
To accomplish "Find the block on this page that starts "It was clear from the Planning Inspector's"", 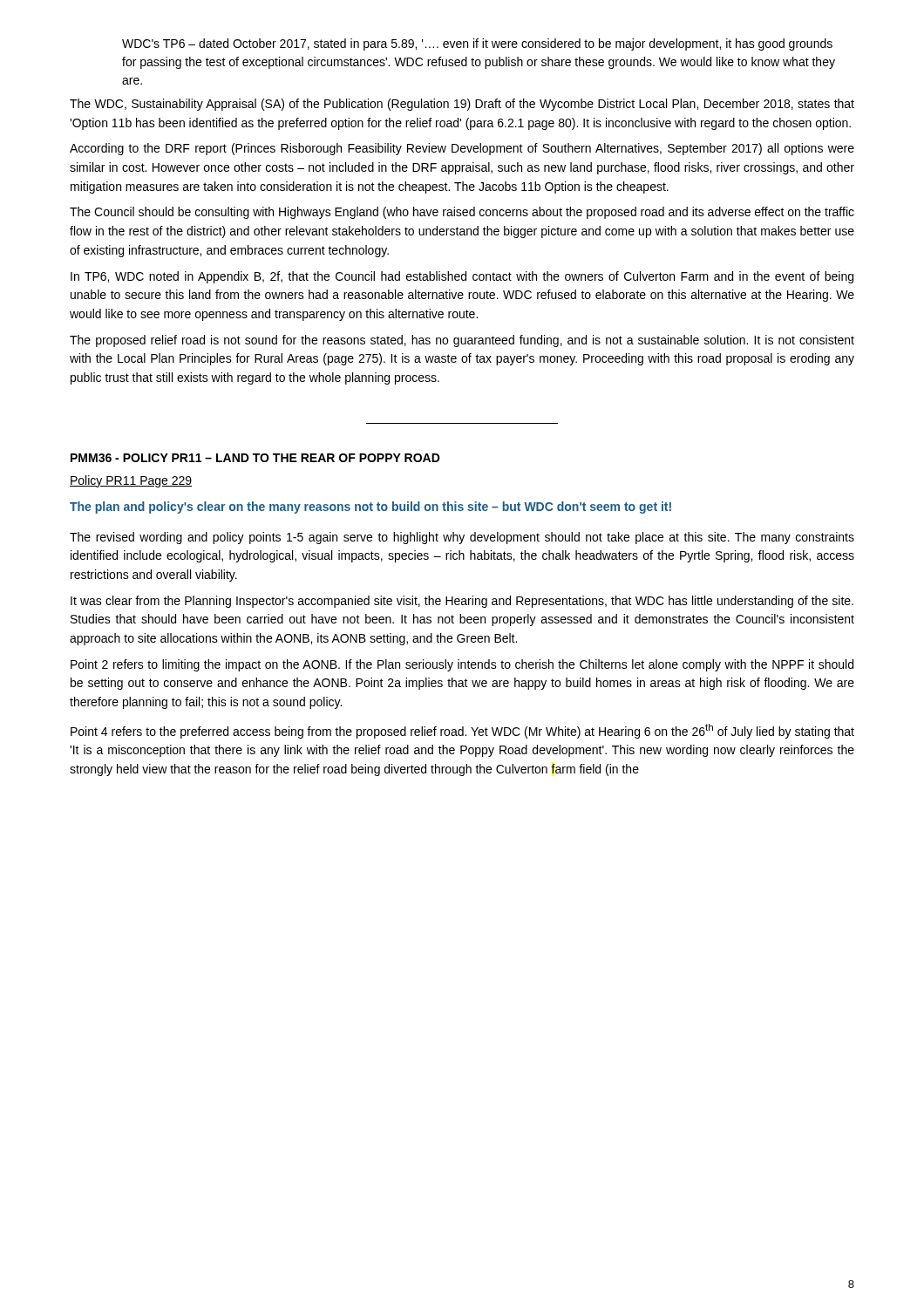I will point(462,619).
